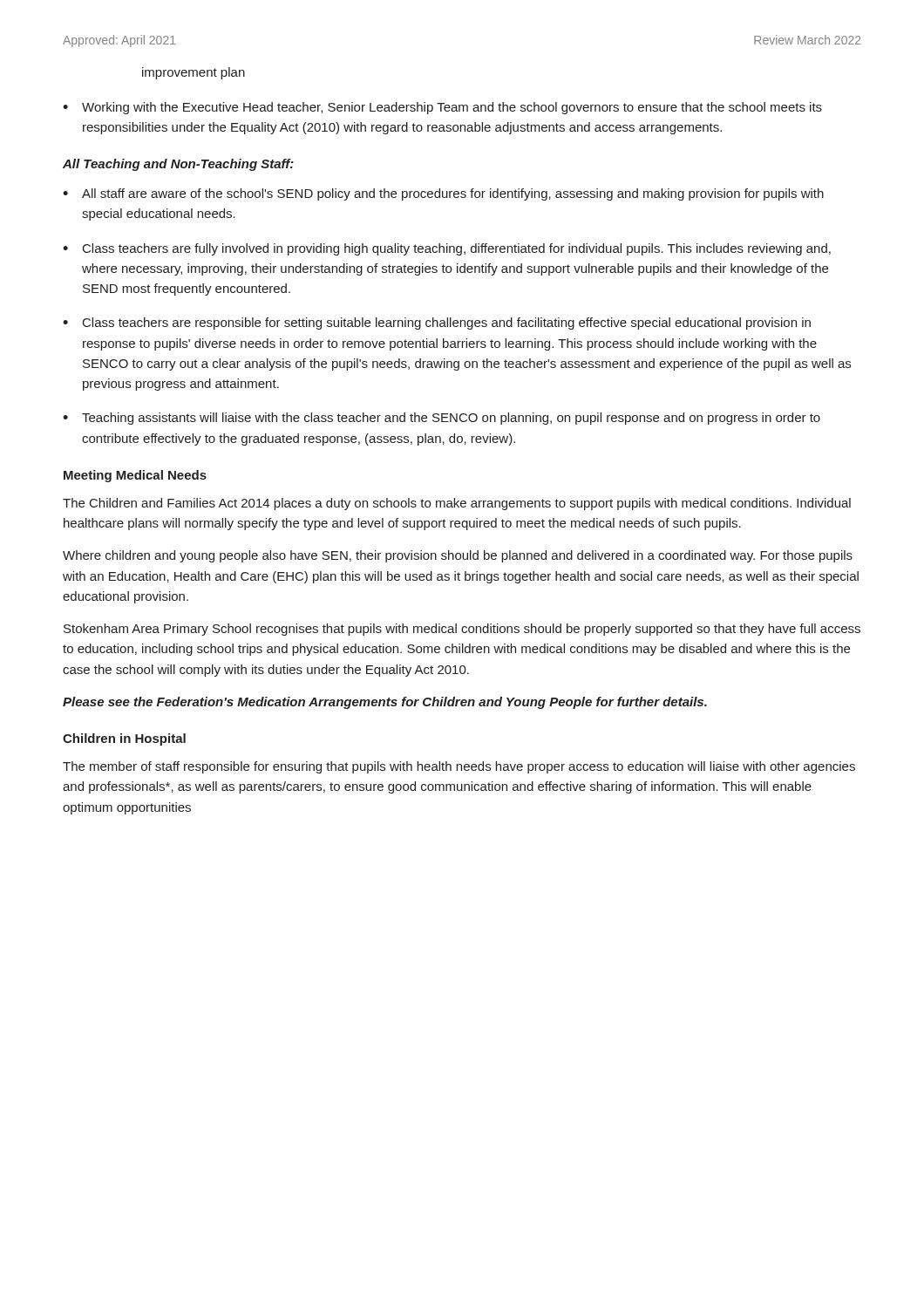Where does it say "improvement plan"?
The image size is (924, 1308).
tap(193, 72)
